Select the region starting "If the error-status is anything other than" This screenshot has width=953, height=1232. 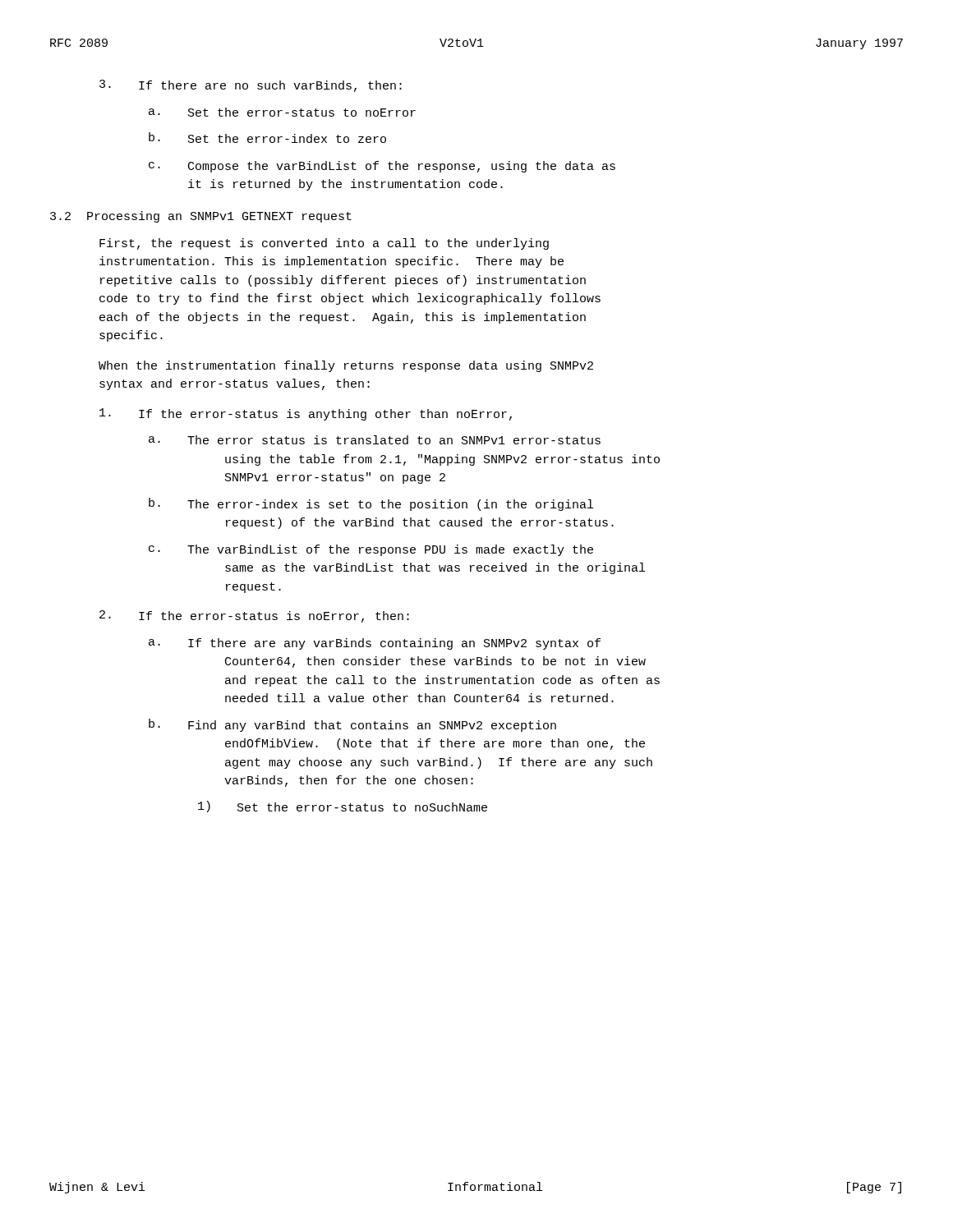click(501, 415)
